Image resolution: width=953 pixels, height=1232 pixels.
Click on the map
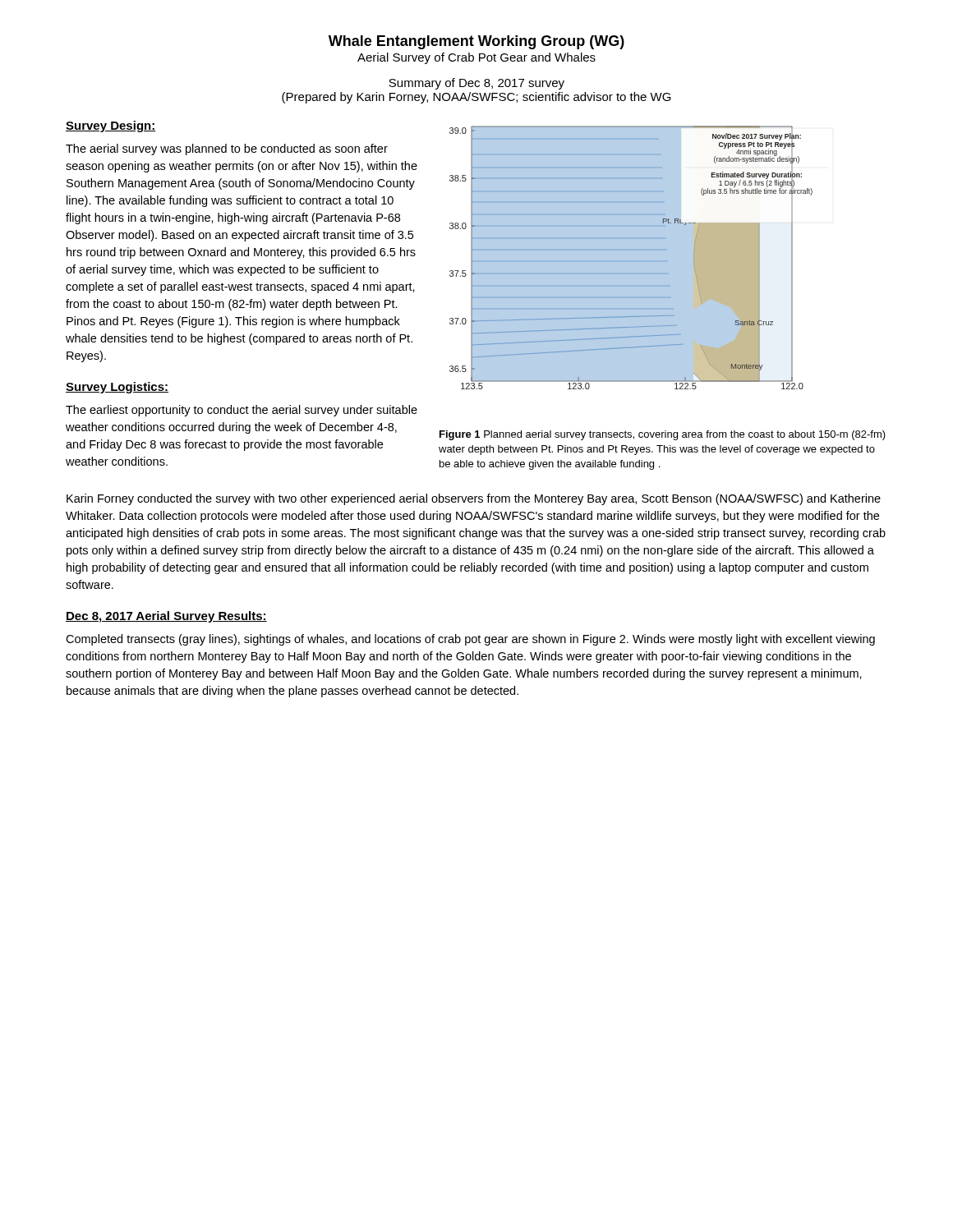(x=663, y=270)
